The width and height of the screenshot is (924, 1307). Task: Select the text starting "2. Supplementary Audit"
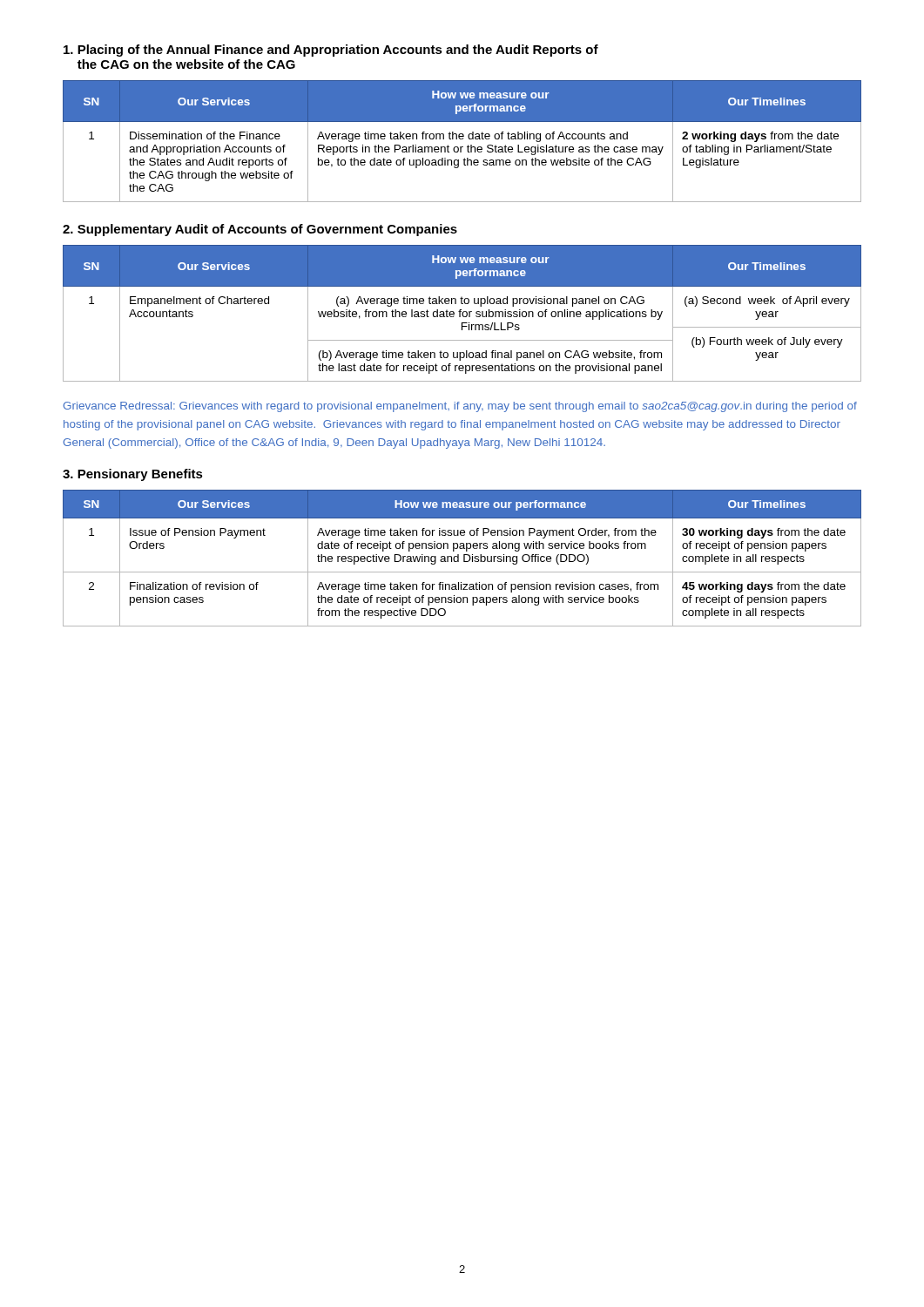point(260,229)
